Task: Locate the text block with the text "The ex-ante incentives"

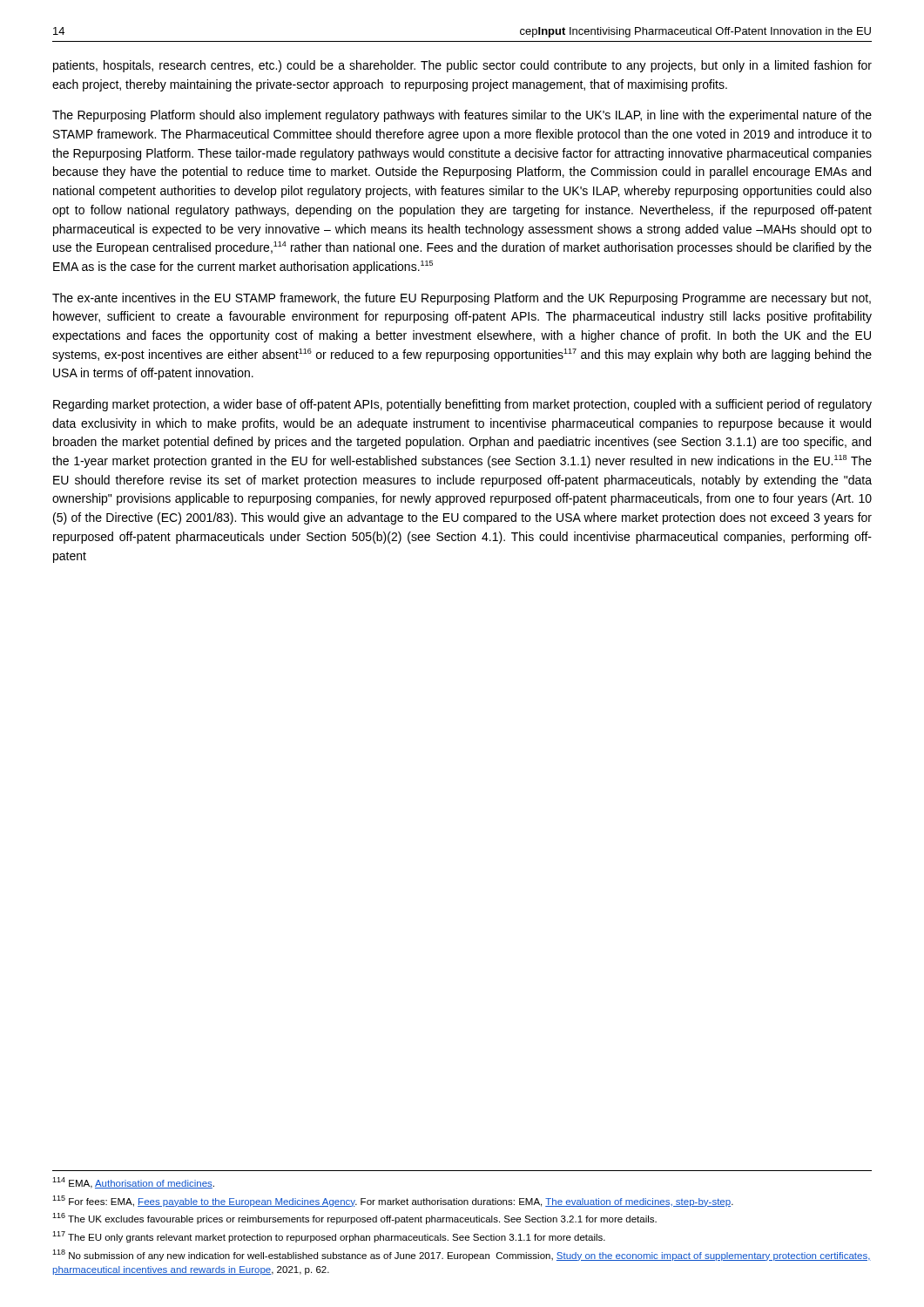Action: 462,335
